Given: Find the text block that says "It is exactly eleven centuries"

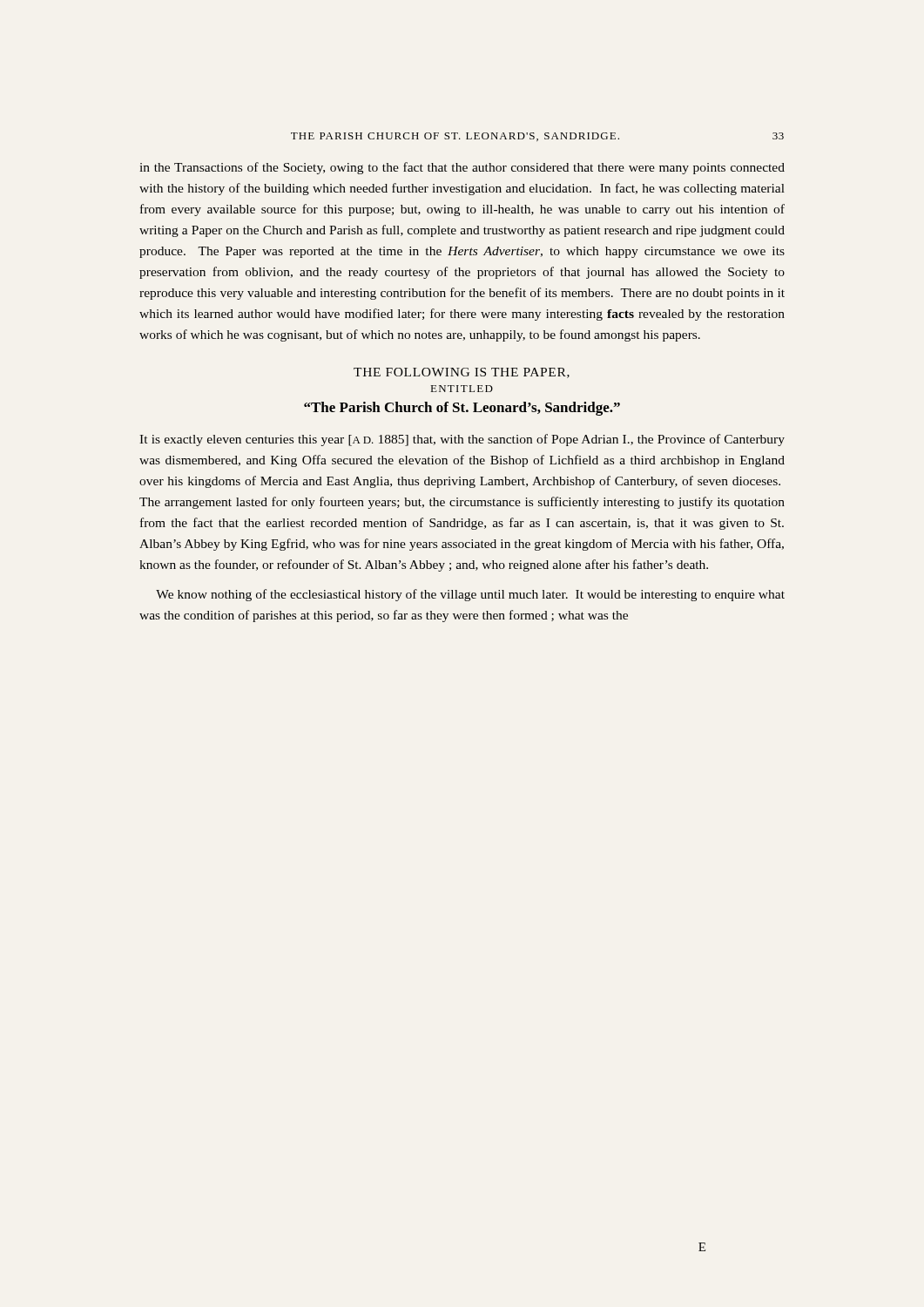Looking at the screenshot, I should [x=462, y=502].
